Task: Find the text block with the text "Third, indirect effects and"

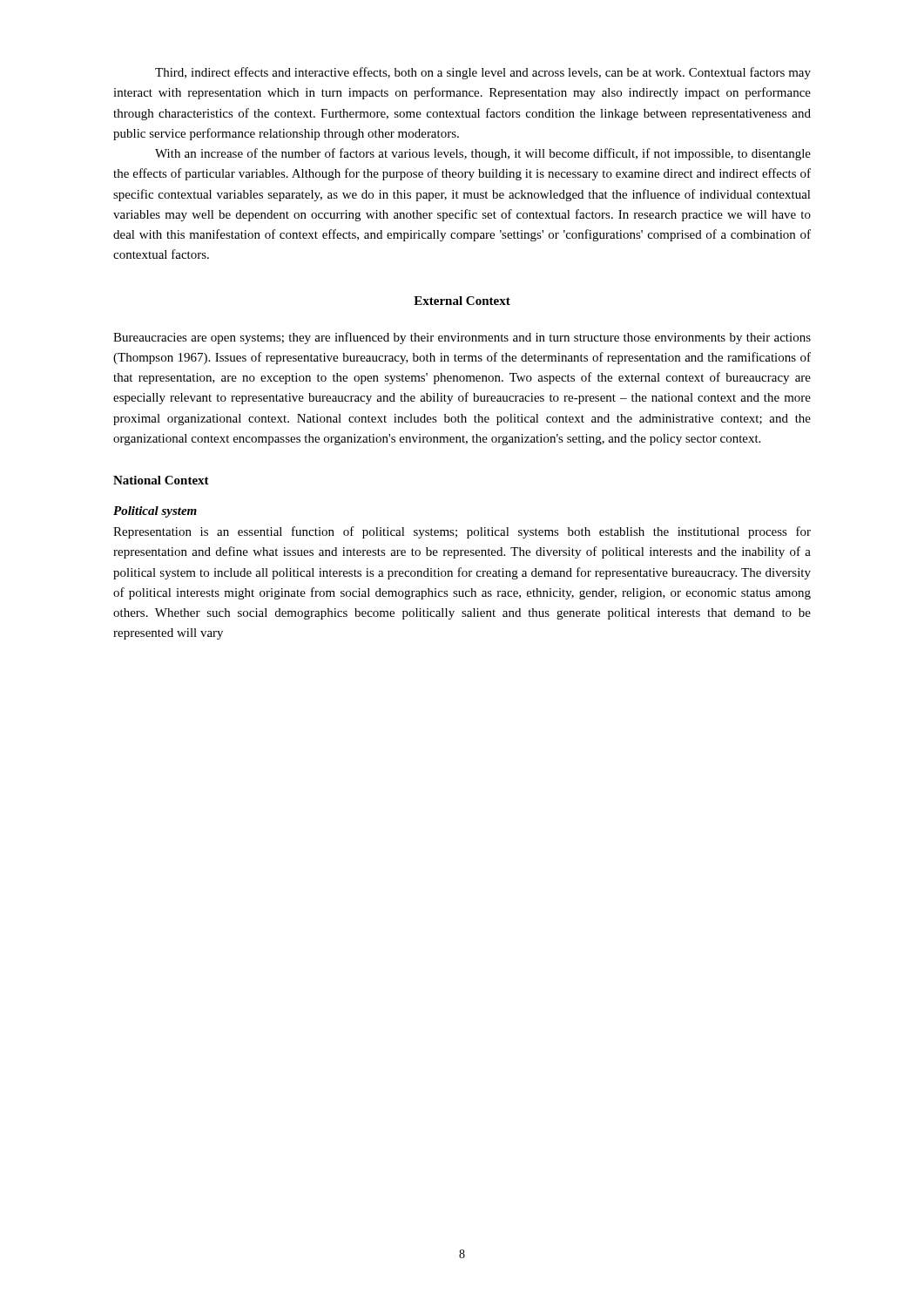Action: [x=462, y=103]
